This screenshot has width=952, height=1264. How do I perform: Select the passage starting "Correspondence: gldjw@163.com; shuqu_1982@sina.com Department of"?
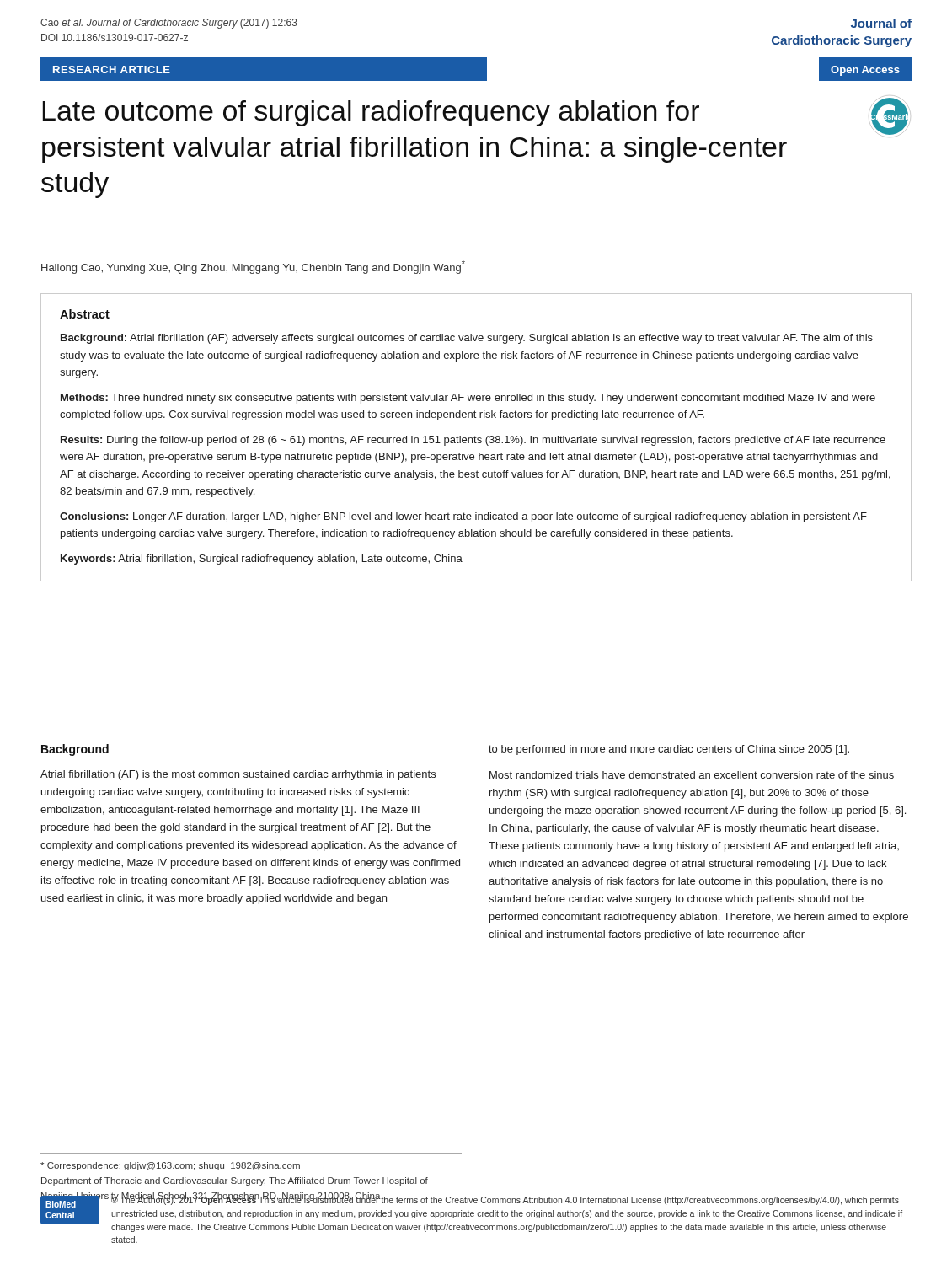coord(234,1180)
